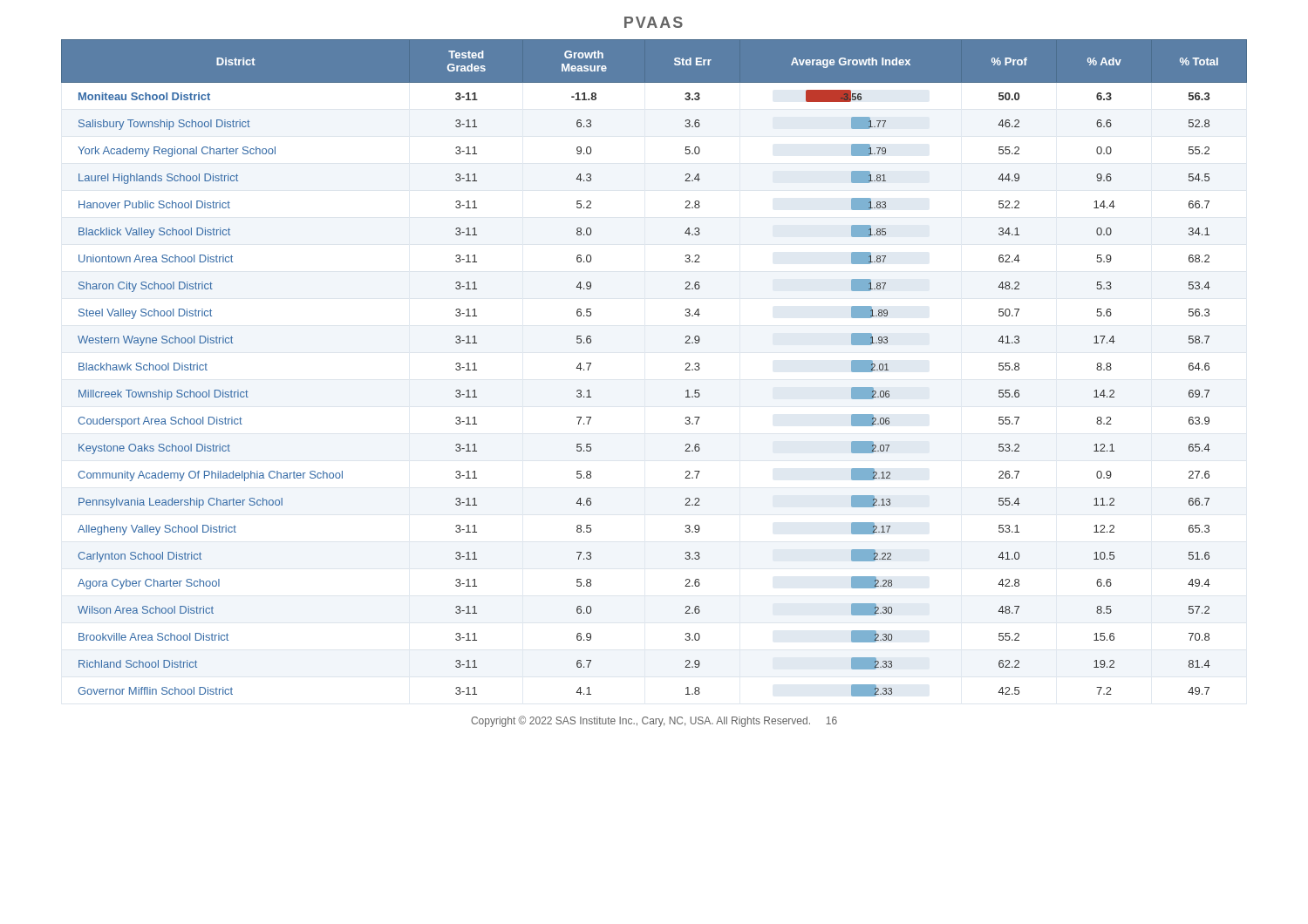Viewport: 1308px width, 924px height.
Task: Locate the table with the text "Blacklick Valley School District"
Action: pos(654,372)
